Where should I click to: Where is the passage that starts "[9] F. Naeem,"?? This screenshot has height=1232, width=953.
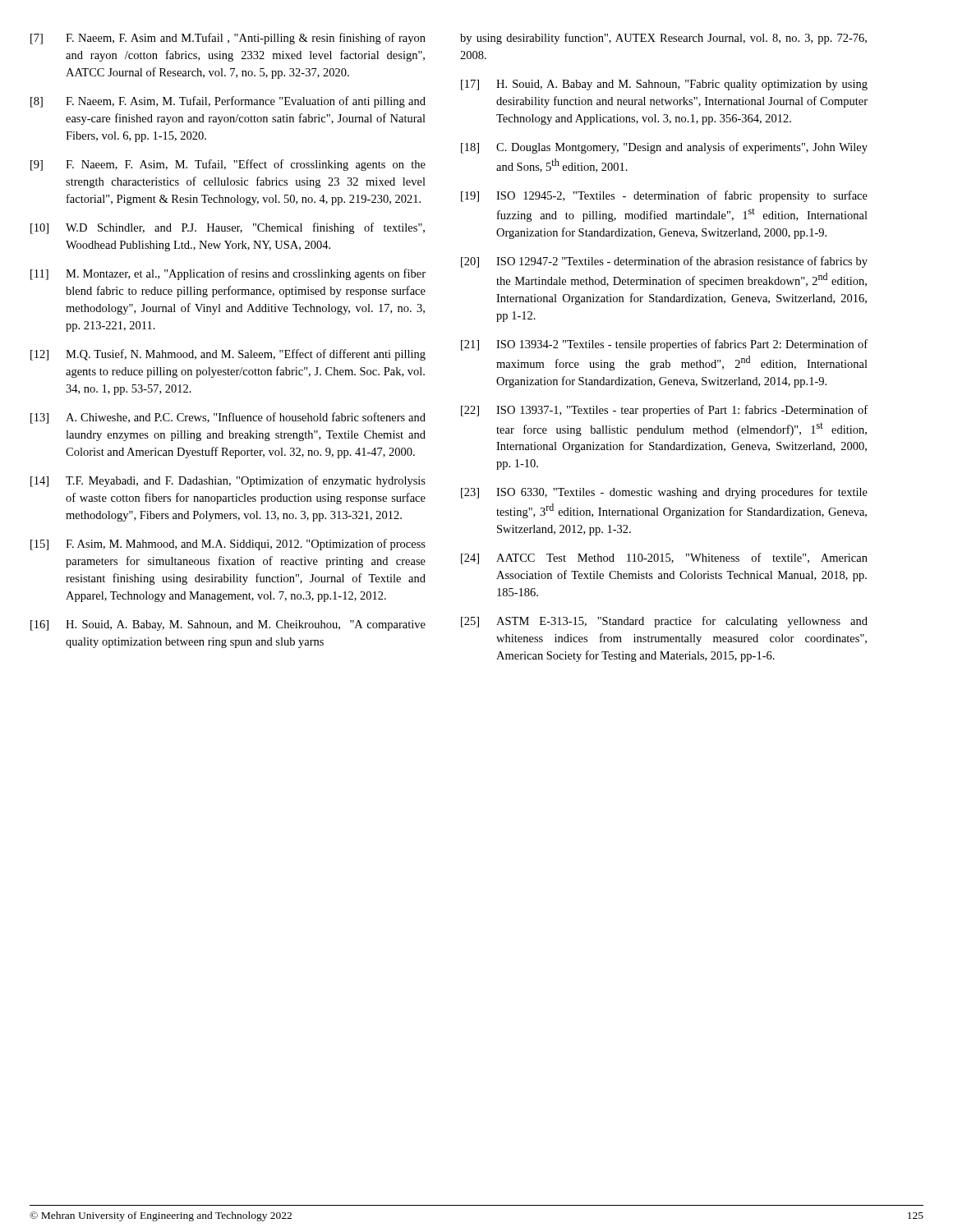[x=228, y=182]
